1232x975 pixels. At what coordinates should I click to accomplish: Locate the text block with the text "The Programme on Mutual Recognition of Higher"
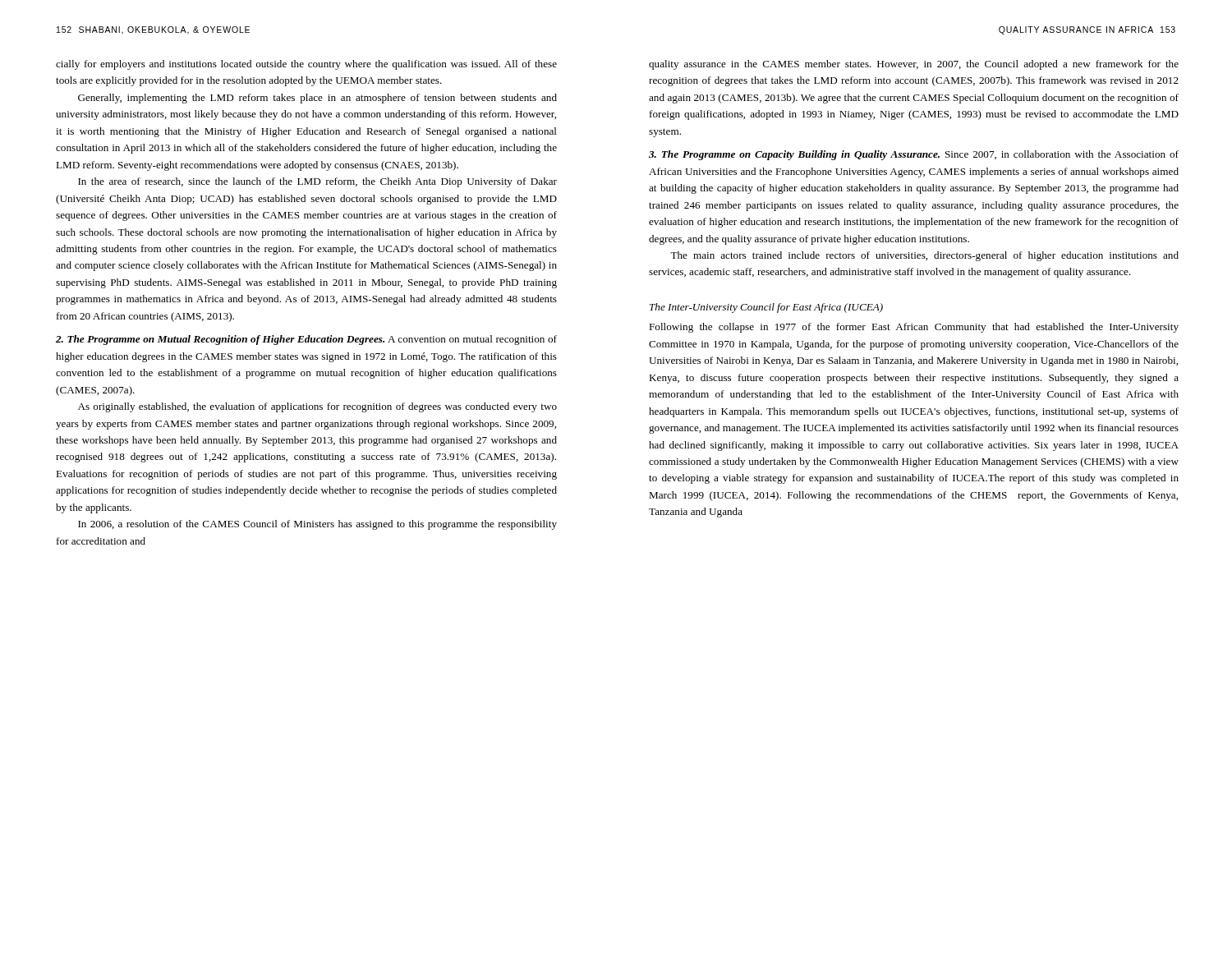click(306, 440)
